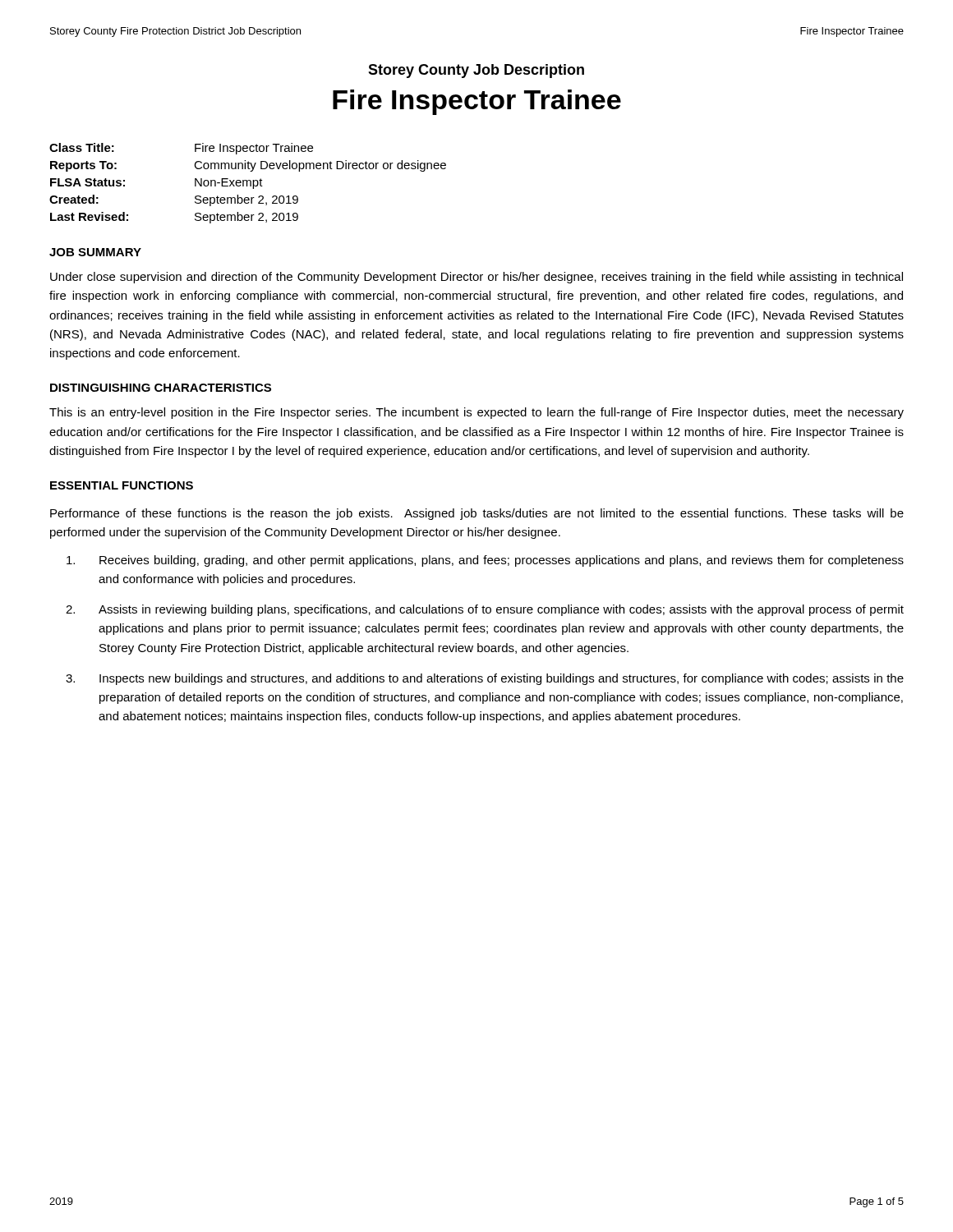The image size is (953, 1232).
Task: Where is the title that starts "Storey County Job"?
Action: [x=476, y=70]
